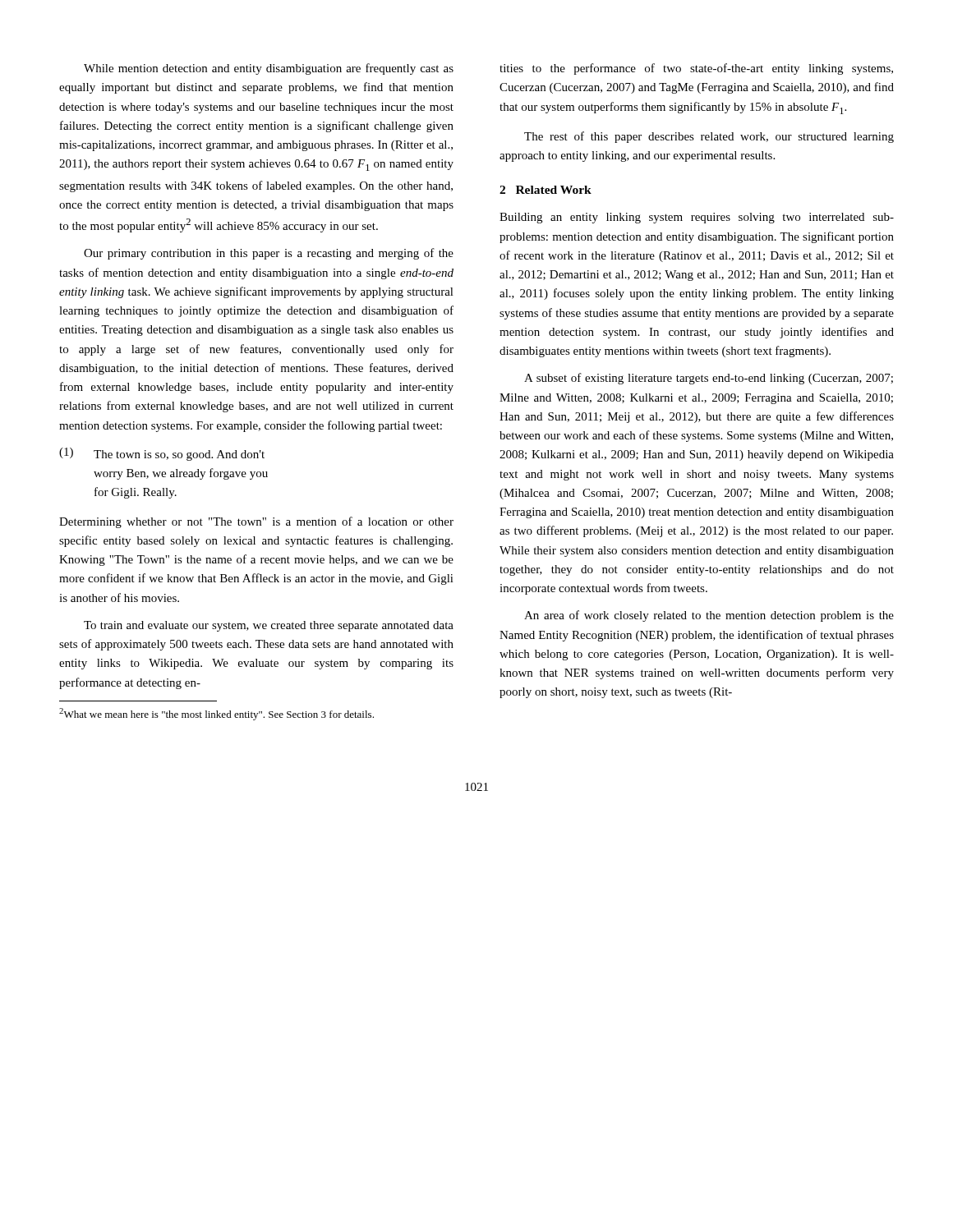Point to the block beginning "To train and evaluate our system, we created"

(256, 654)
